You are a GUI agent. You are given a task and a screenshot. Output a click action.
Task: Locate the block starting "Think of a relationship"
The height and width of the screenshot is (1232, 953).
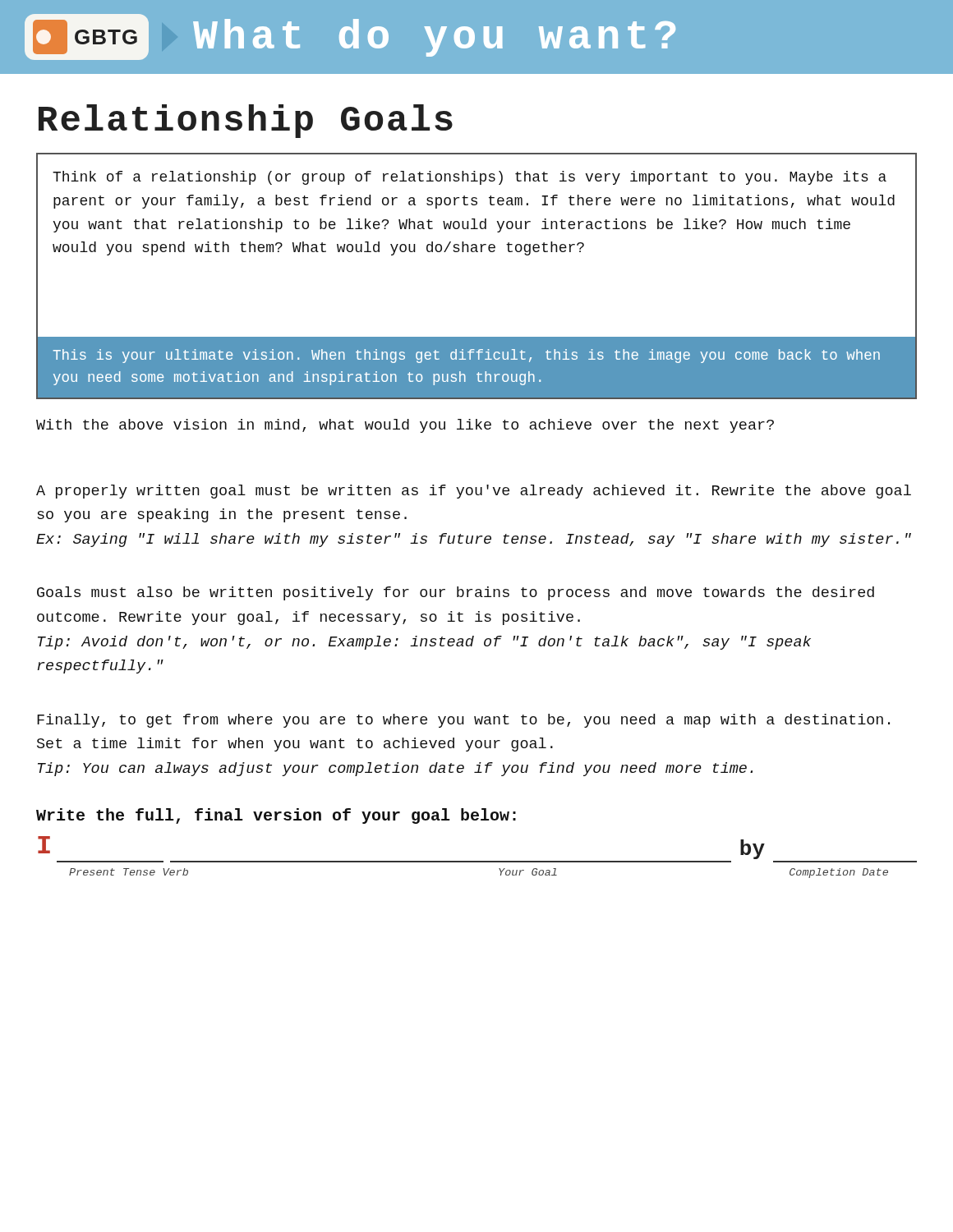click(470, 178)
